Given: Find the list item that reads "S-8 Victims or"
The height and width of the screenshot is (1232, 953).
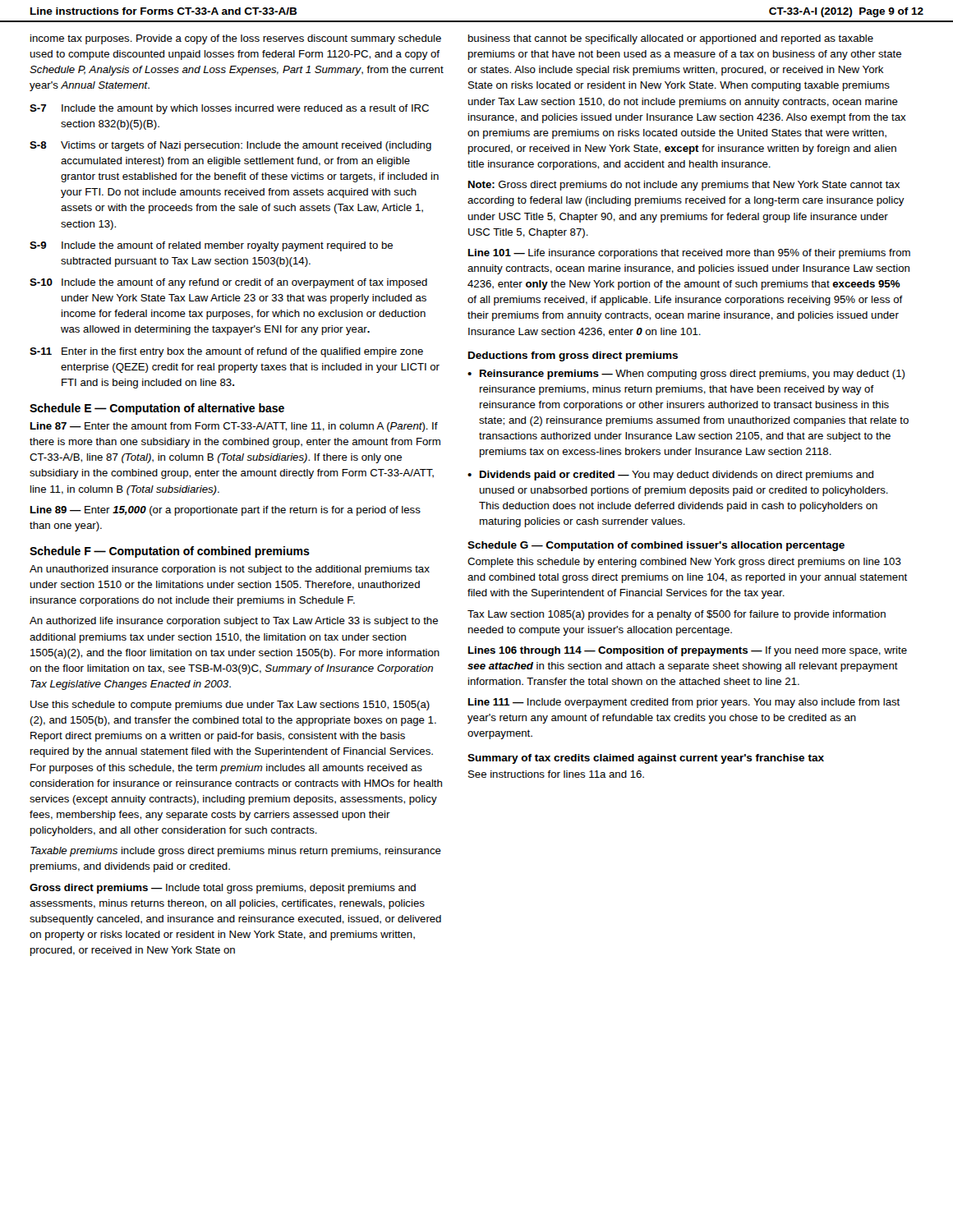Looking at the screenshot, I should pos(237,184).
